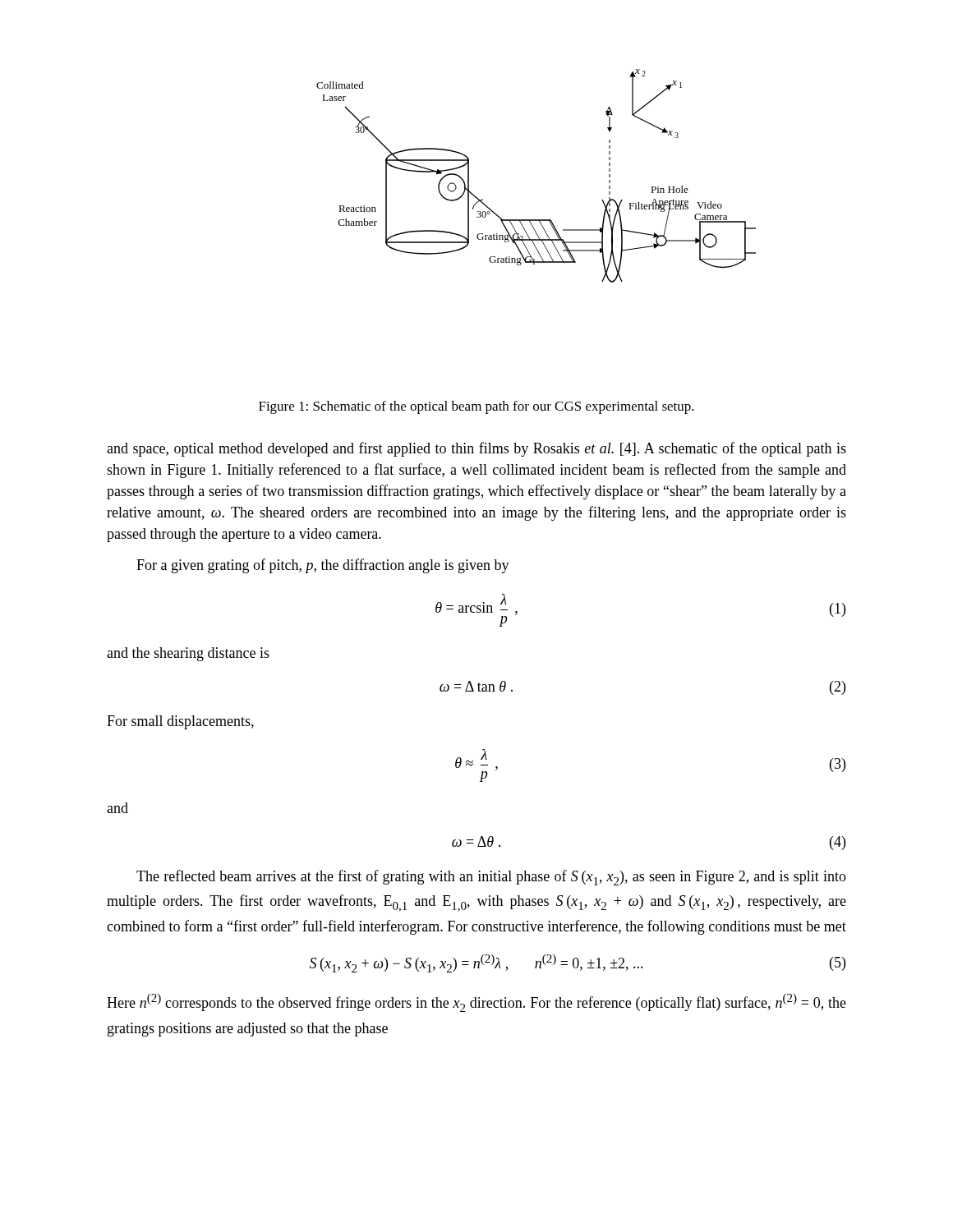
Task: Point to the region starting "ω = Δθ . (4)"
Action: (x=483, y=843)
